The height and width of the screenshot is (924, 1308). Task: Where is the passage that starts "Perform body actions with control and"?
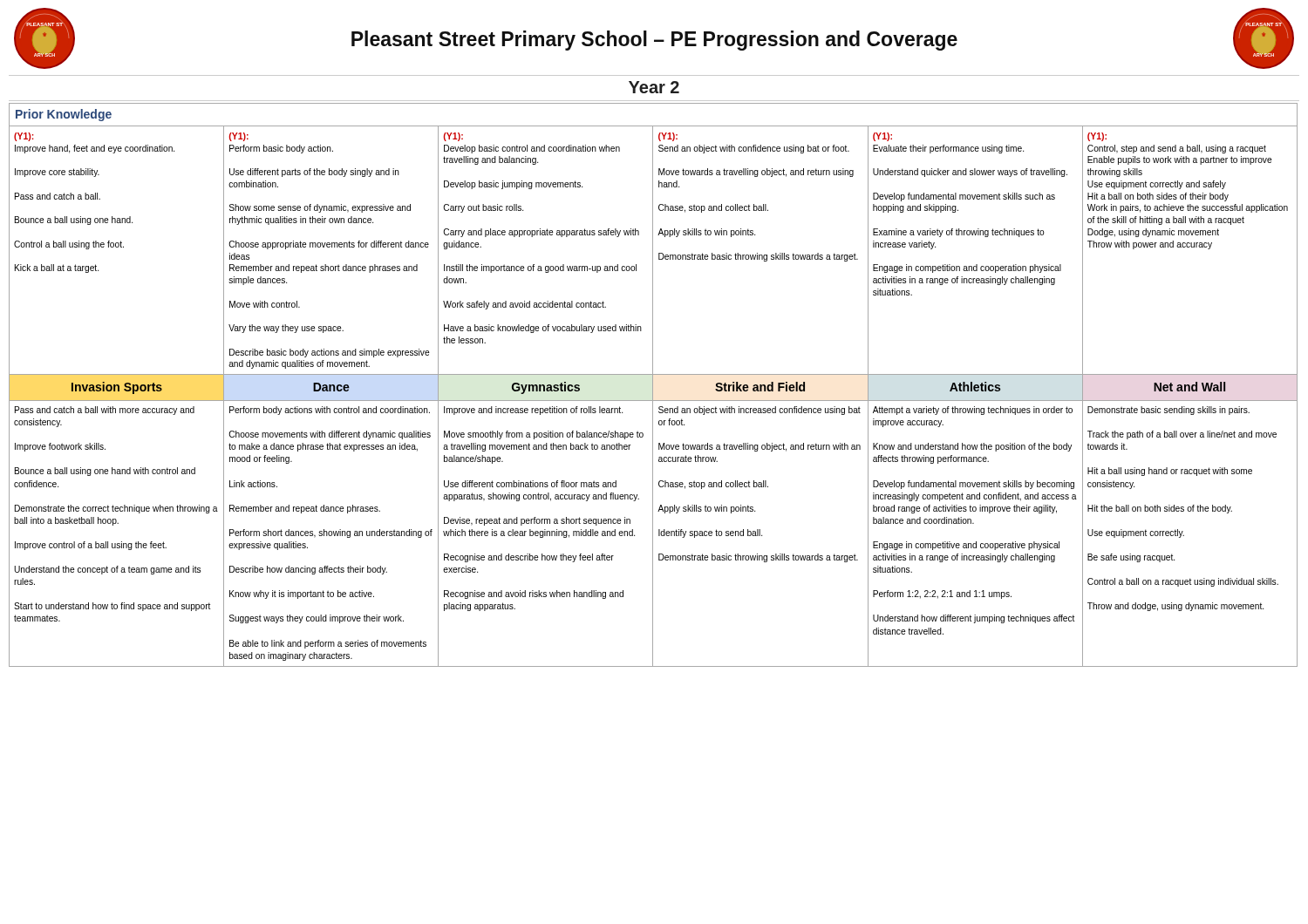click(x=330, y=533)
